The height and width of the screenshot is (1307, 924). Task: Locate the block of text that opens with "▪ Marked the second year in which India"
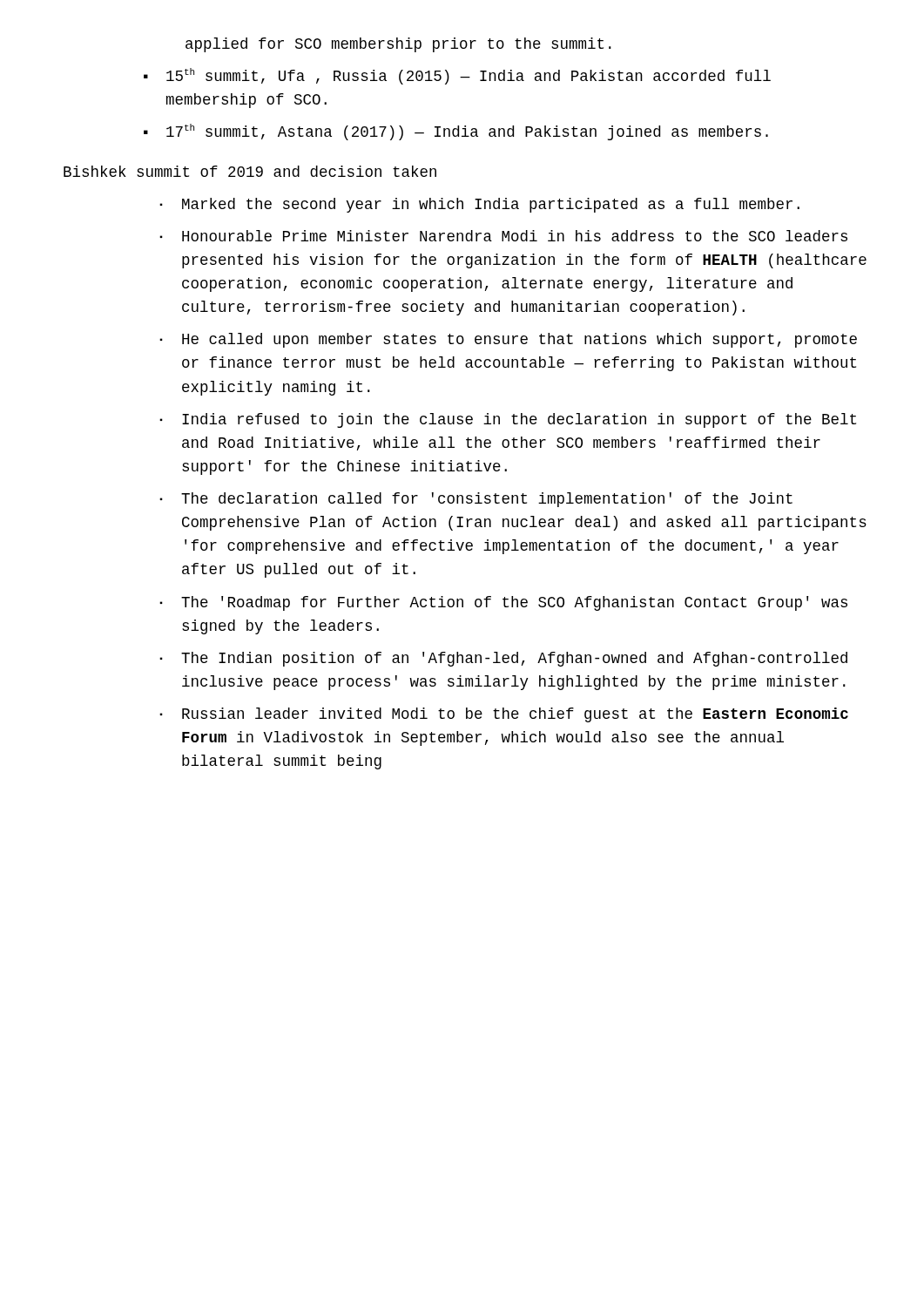[515, 205]
